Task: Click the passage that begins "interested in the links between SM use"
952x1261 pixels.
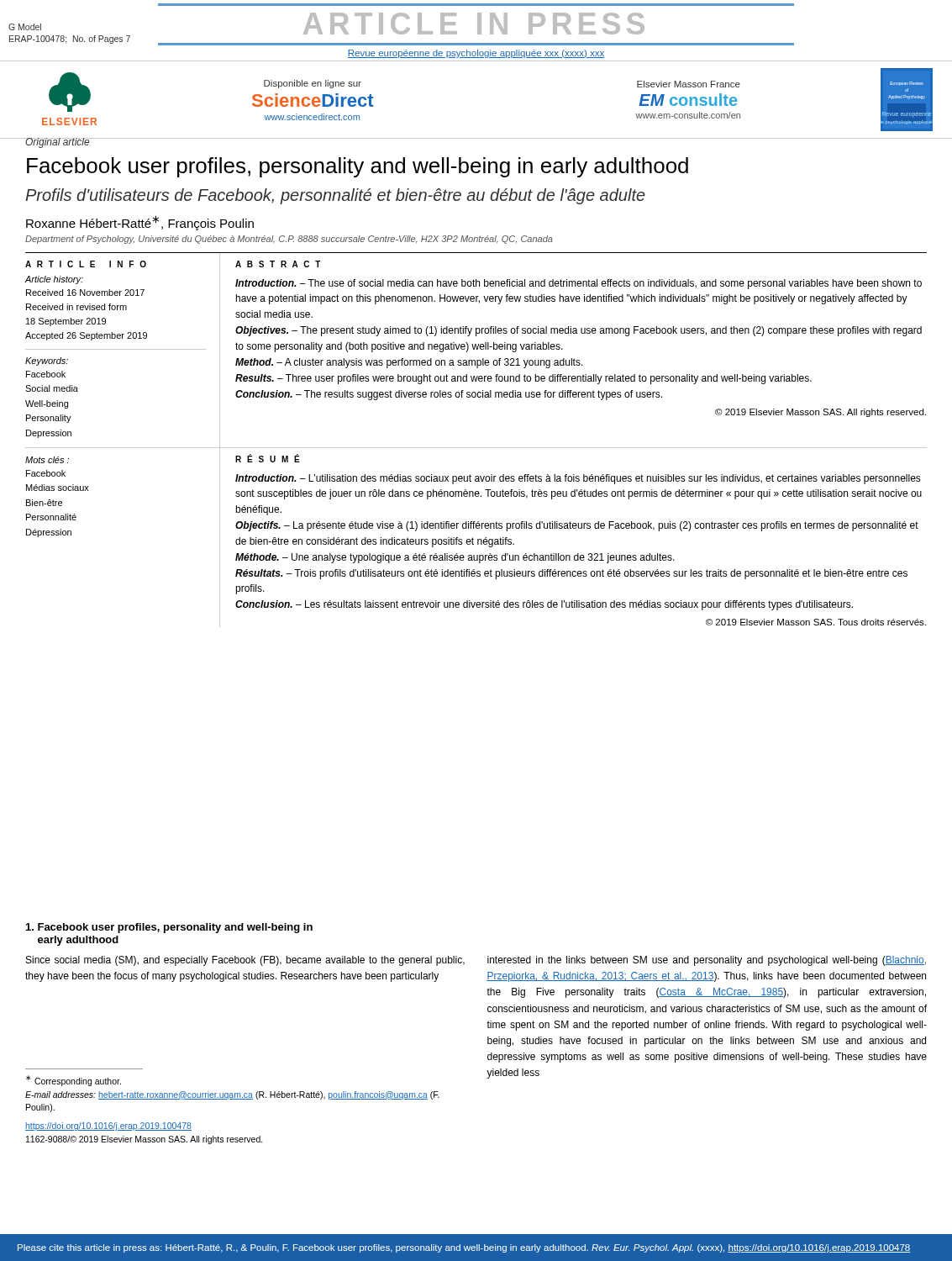Action: point(707,1016)
